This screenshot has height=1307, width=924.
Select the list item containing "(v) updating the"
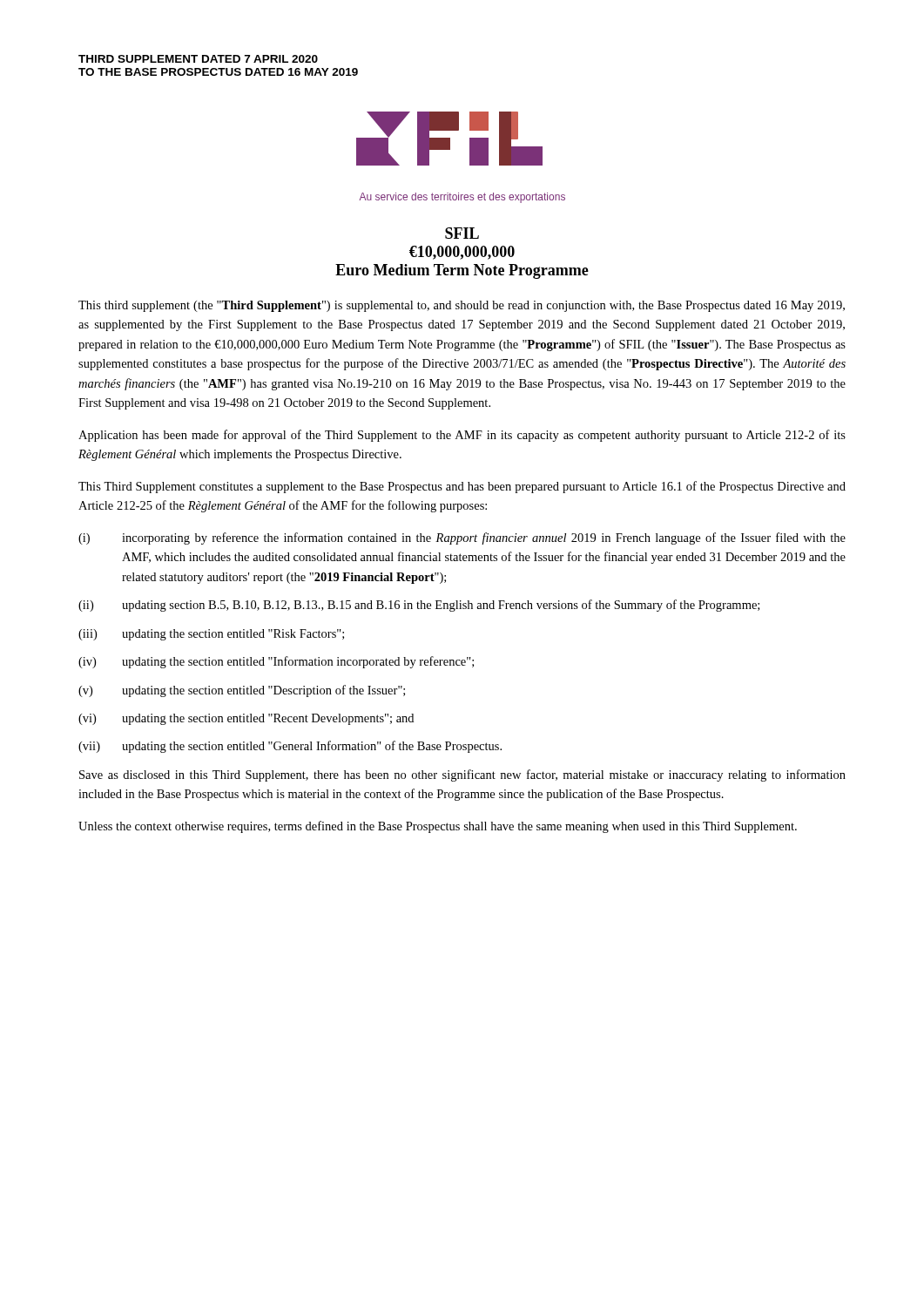tap(242, 691)
